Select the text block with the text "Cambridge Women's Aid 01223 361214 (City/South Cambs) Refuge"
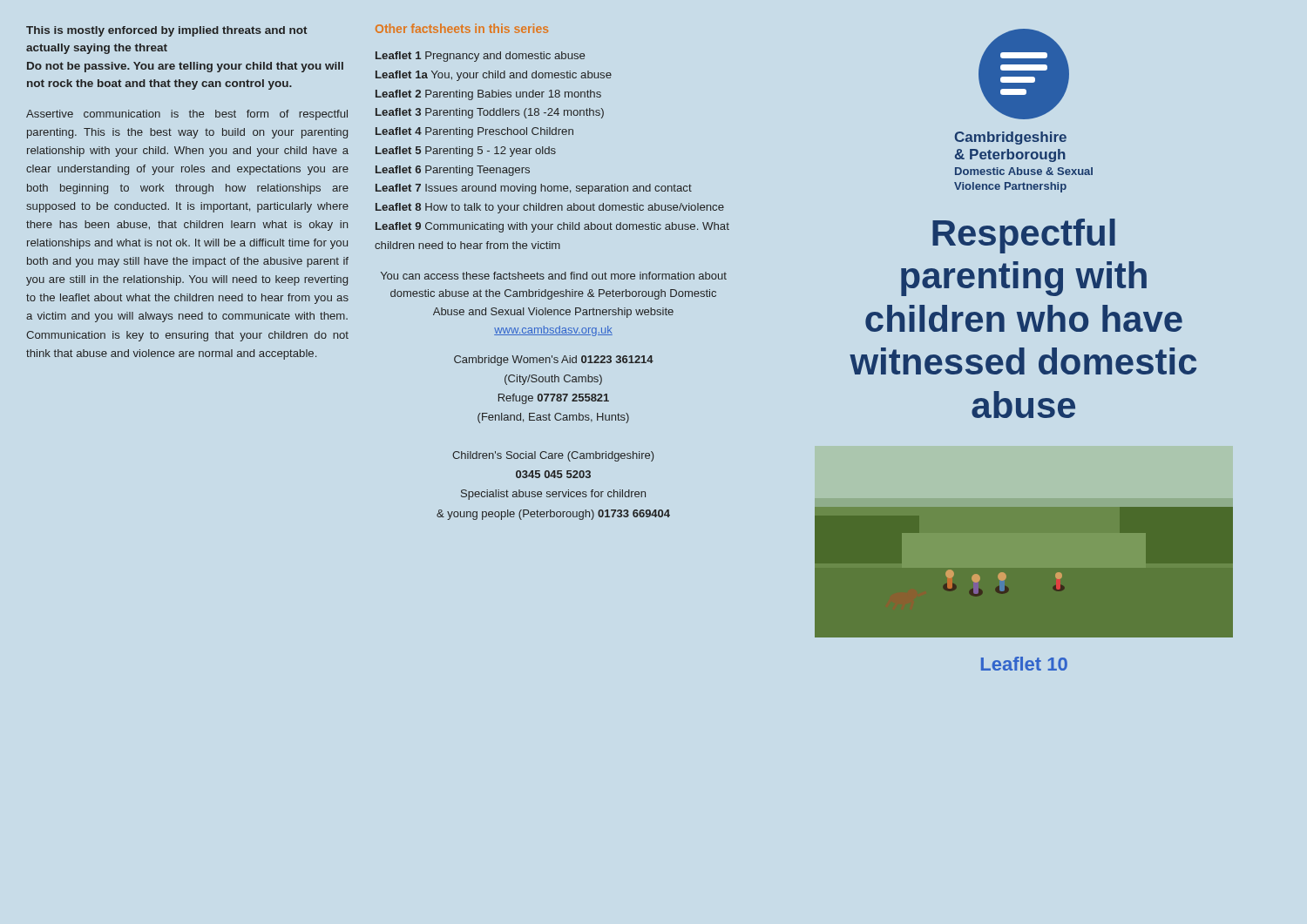The height and width of the screenshot is (924, 1307). 554,361
